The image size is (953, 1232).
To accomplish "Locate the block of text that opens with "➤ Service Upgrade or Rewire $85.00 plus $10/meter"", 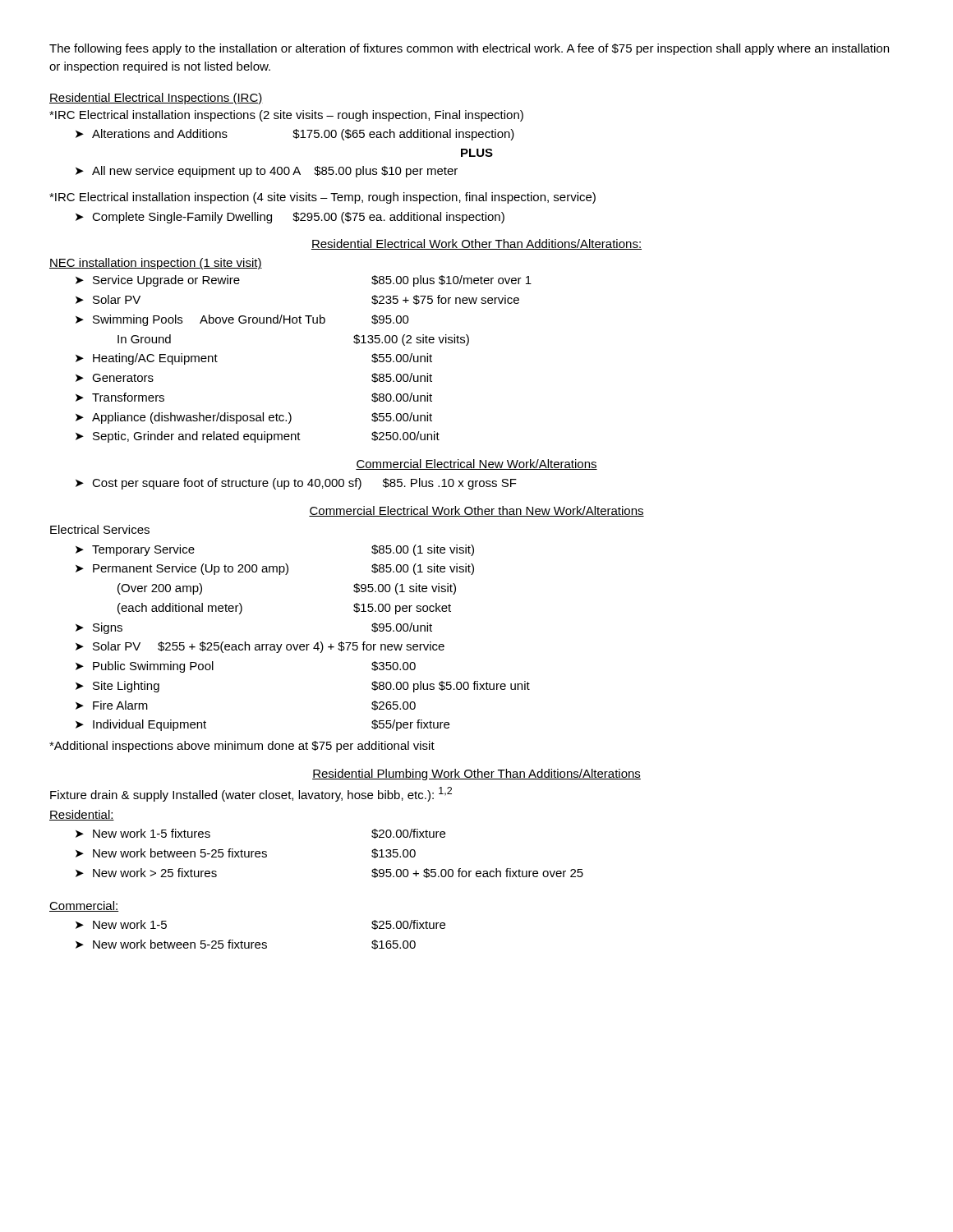I will click(489, 280).
